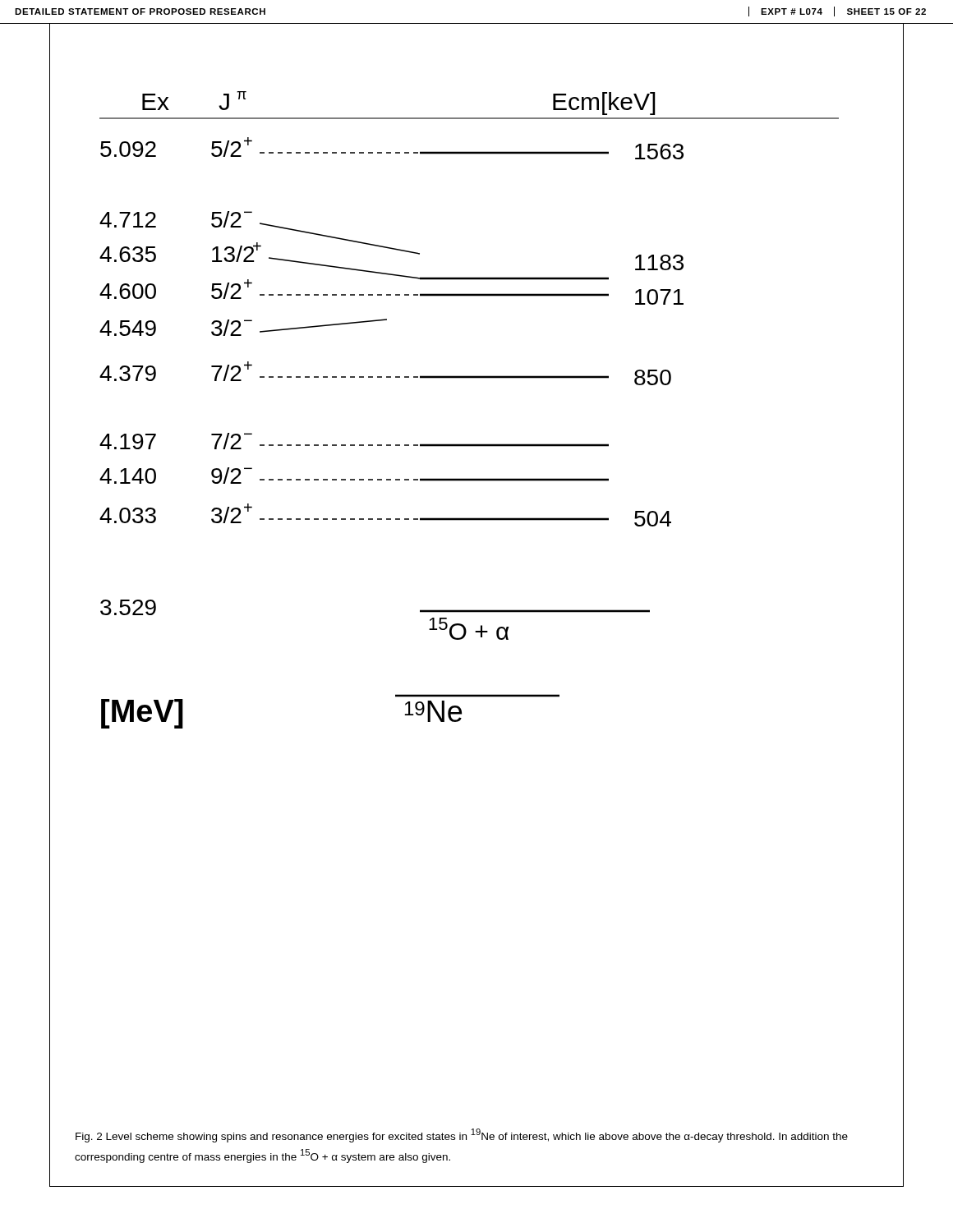Navigate to the element starting "Fig. 2 Level scheme"

[461, 1145]
